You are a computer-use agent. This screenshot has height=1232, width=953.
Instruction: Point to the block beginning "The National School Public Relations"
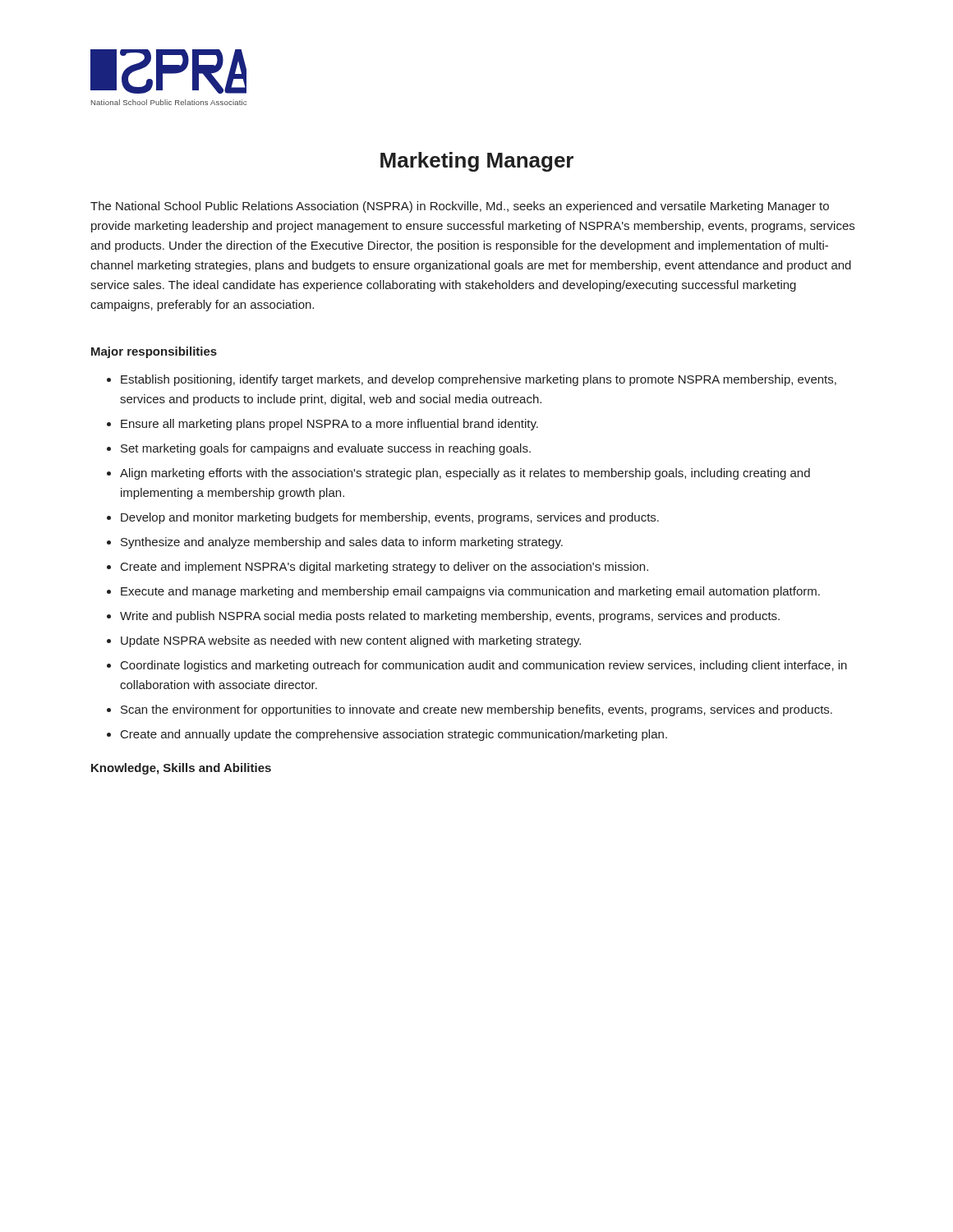(473, 255)
